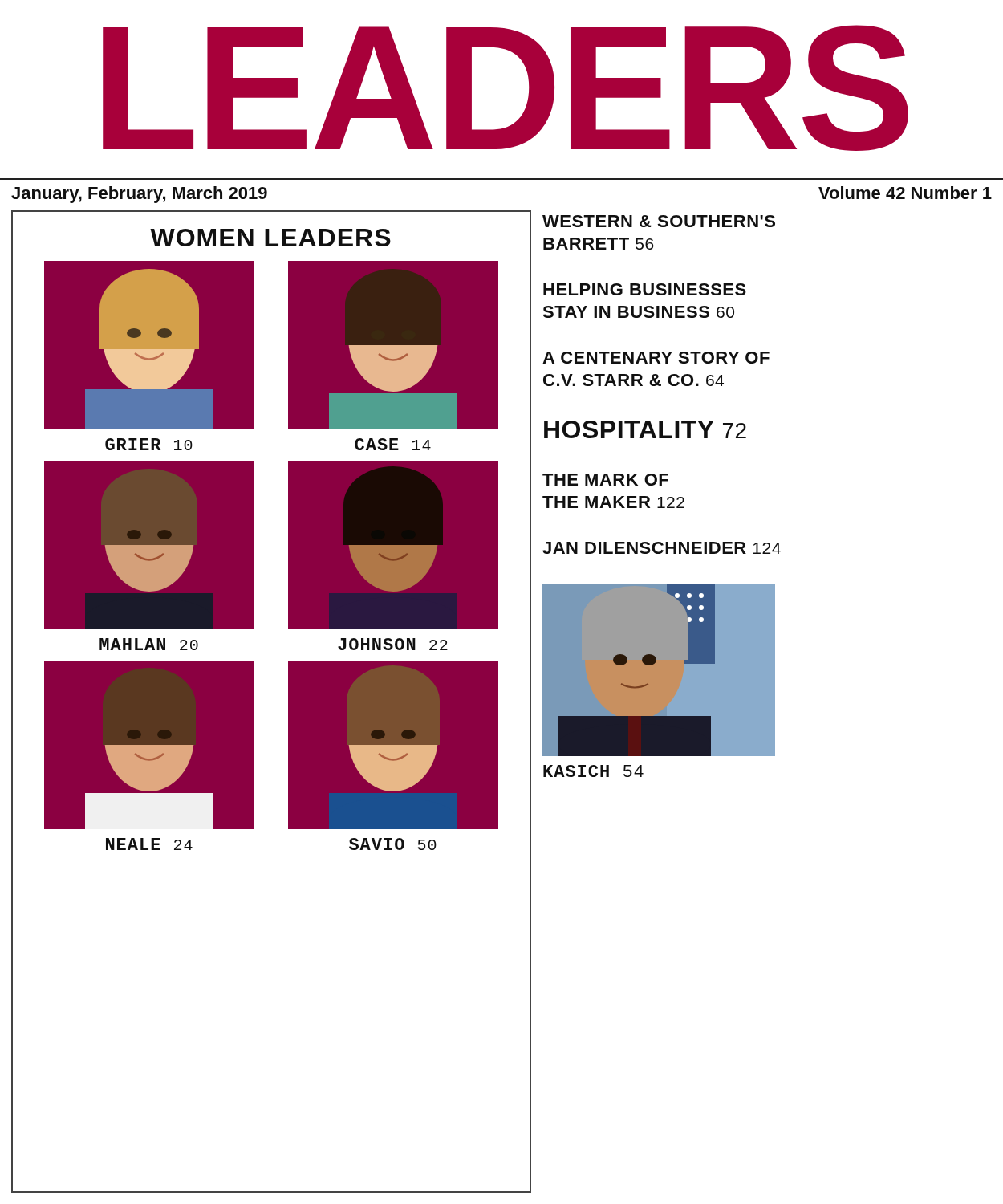Click on the caption that says "KASICH 54"
1003x1204 pixels.
[594, 772]
